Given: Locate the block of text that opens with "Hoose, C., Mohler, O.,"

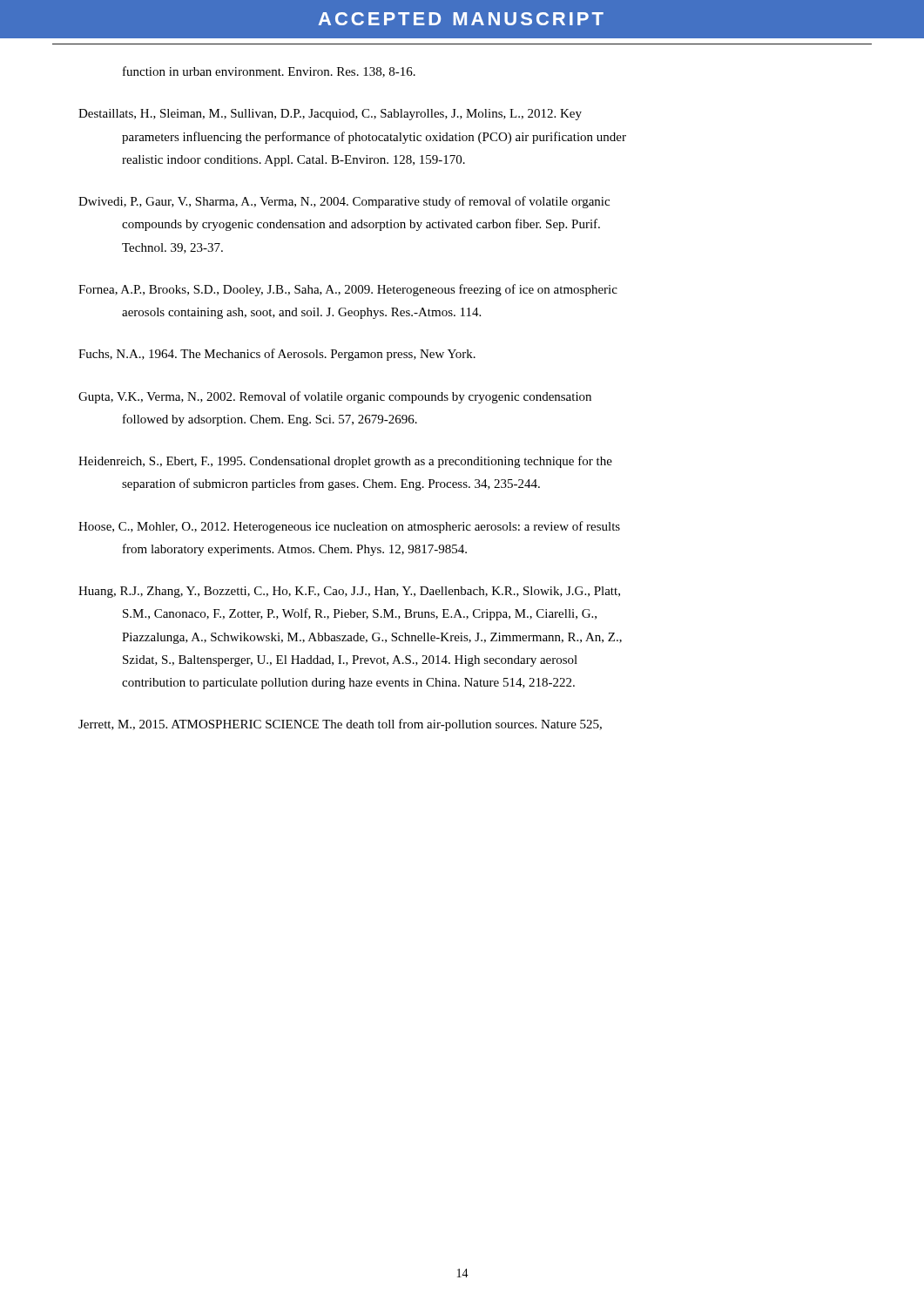Looking at the screenshot, I should point(462,537).
